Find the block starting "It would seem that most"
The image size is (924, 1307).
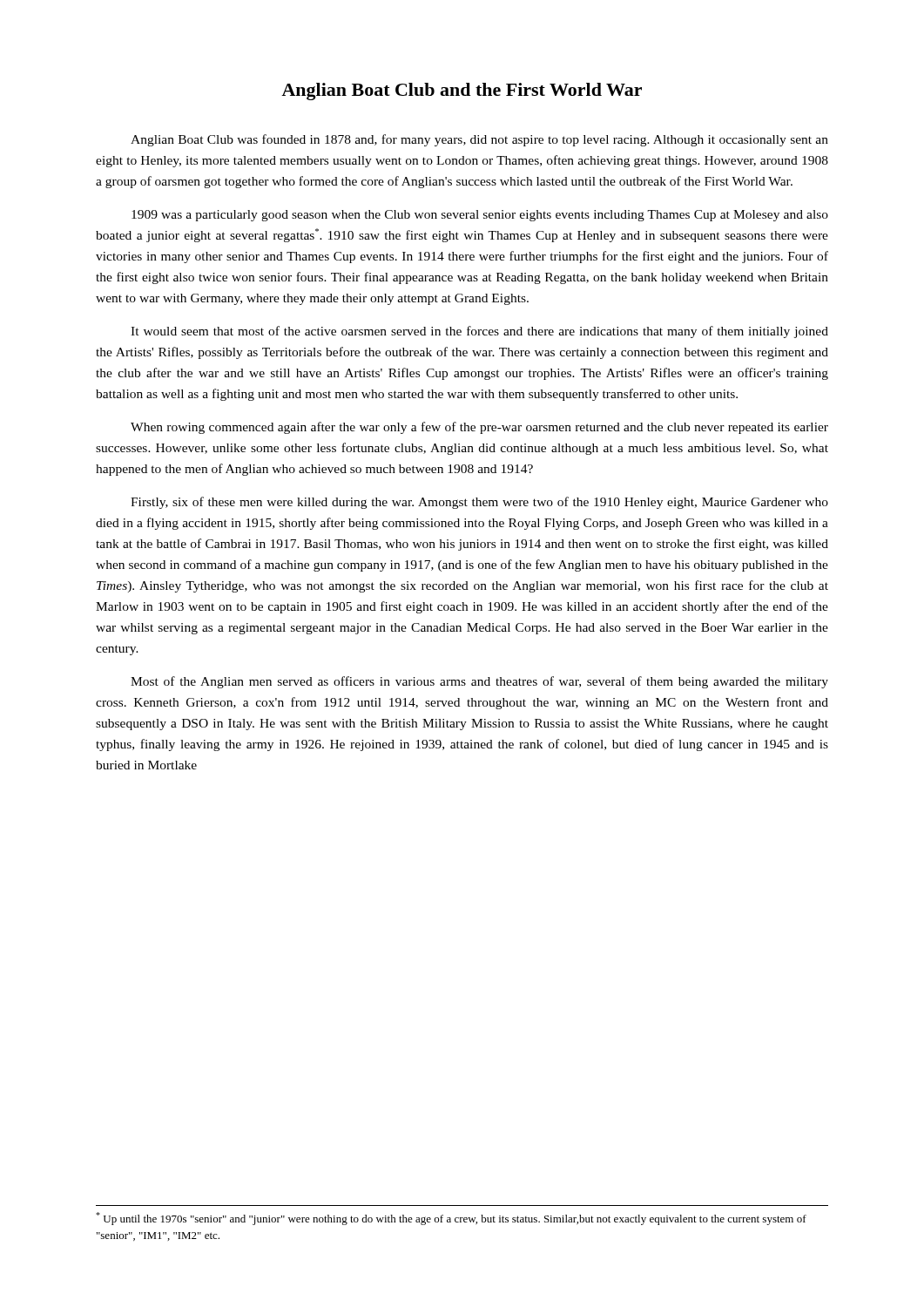pyautogui.click(x=462, y=363)
